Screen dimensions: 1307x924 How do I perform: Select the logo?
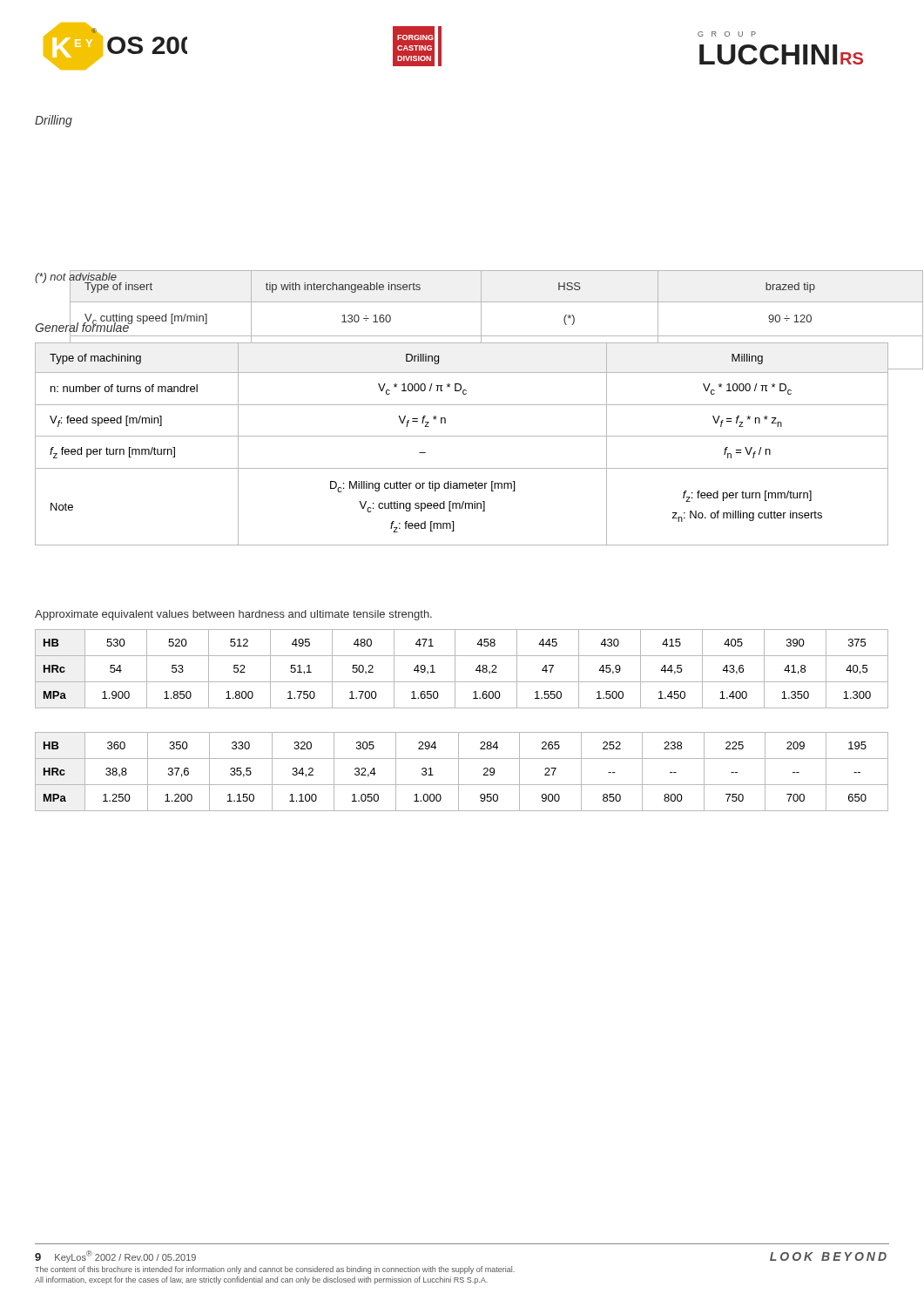tap(462, 46)
